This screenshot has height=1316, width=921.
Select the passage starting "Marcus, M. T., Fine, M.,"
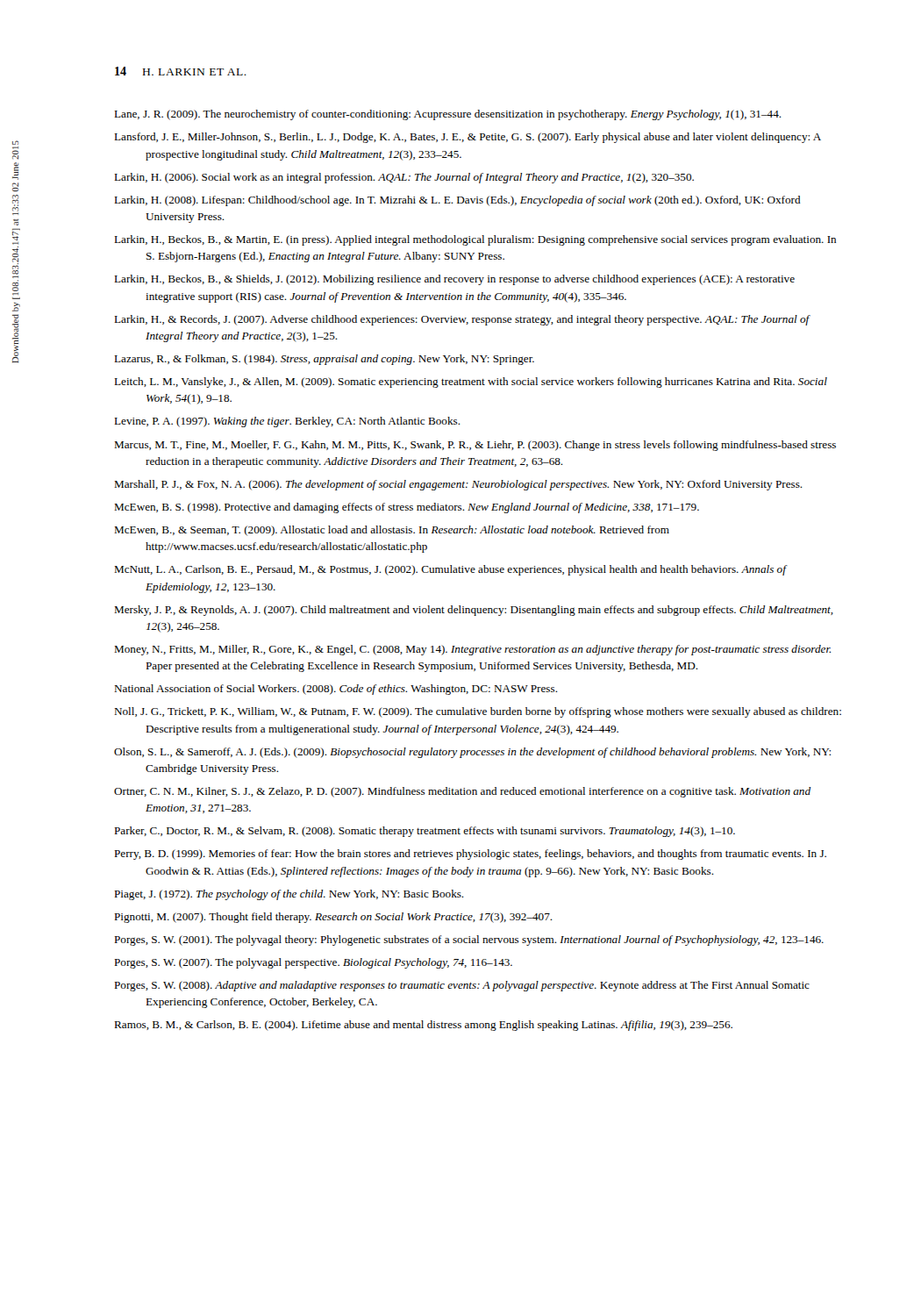point(475,452)
